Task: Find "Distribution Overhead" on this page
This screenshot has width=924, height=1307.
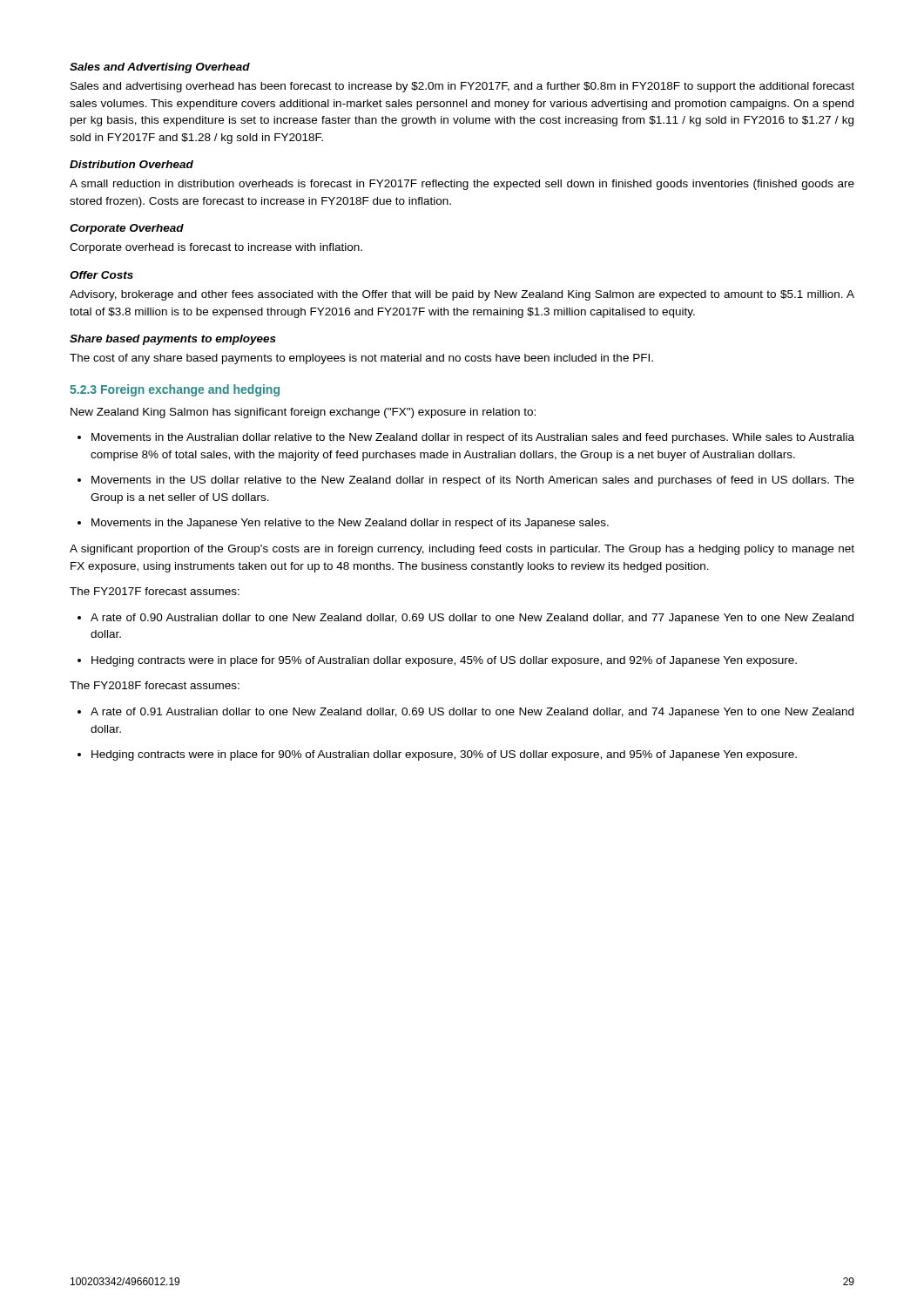Action: [x=131, y=164]
